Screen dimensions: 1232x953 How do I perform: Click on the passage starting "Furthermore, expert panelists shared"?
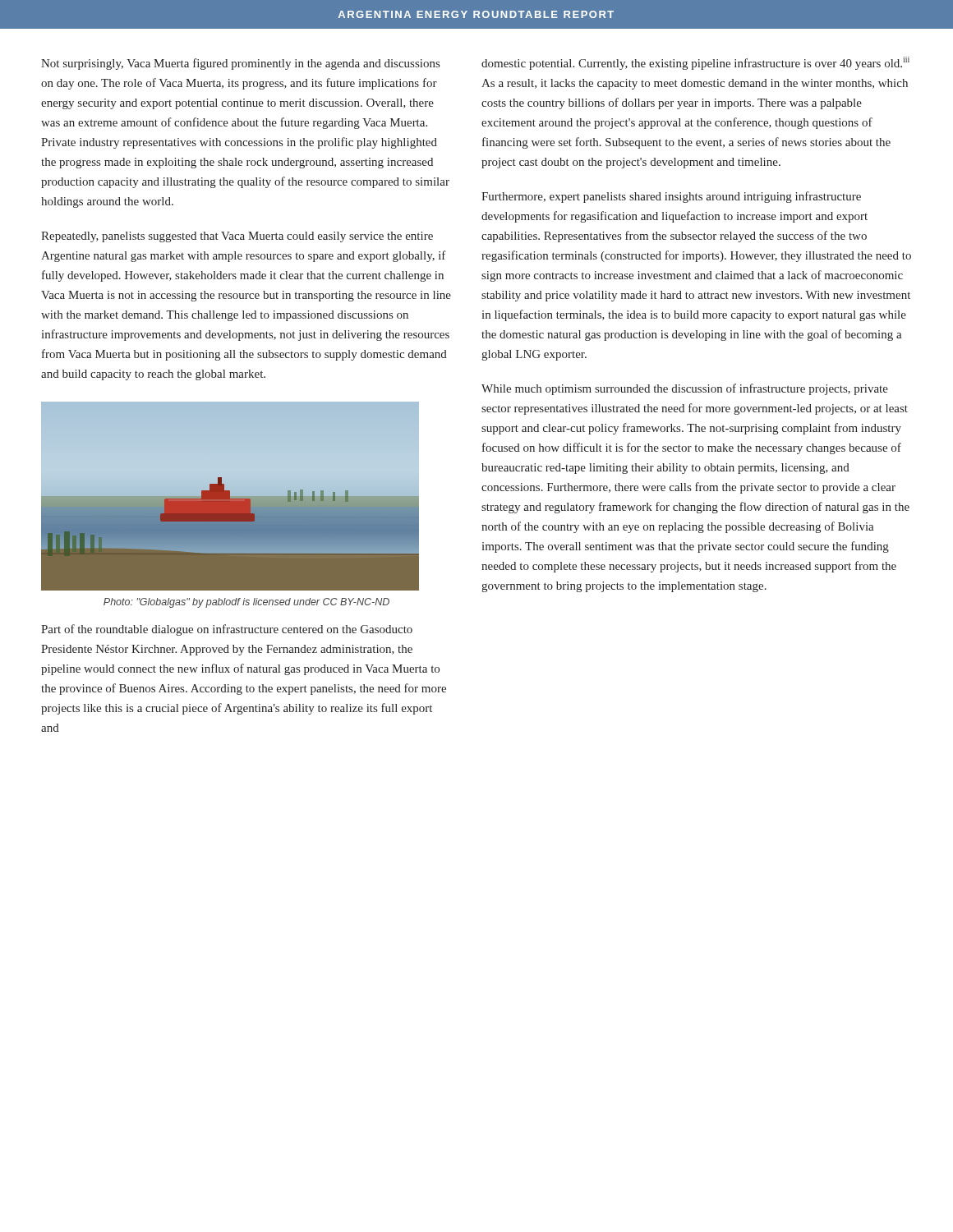(696, 275)
